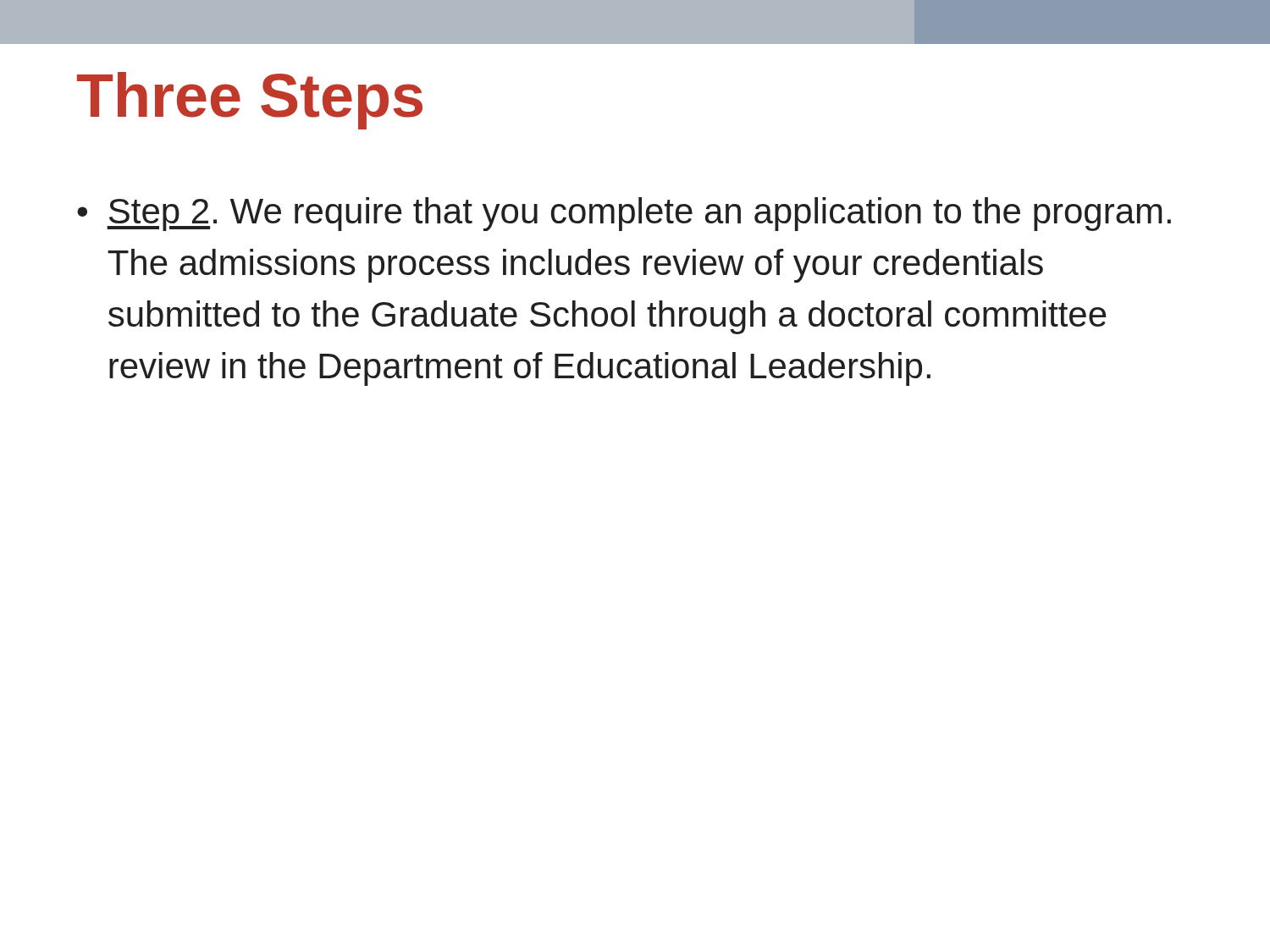This screenshot has width=1270, height=952.
Task: Where is the passage that starts "• Step 2. We require"?
Action: click(635, 289)
